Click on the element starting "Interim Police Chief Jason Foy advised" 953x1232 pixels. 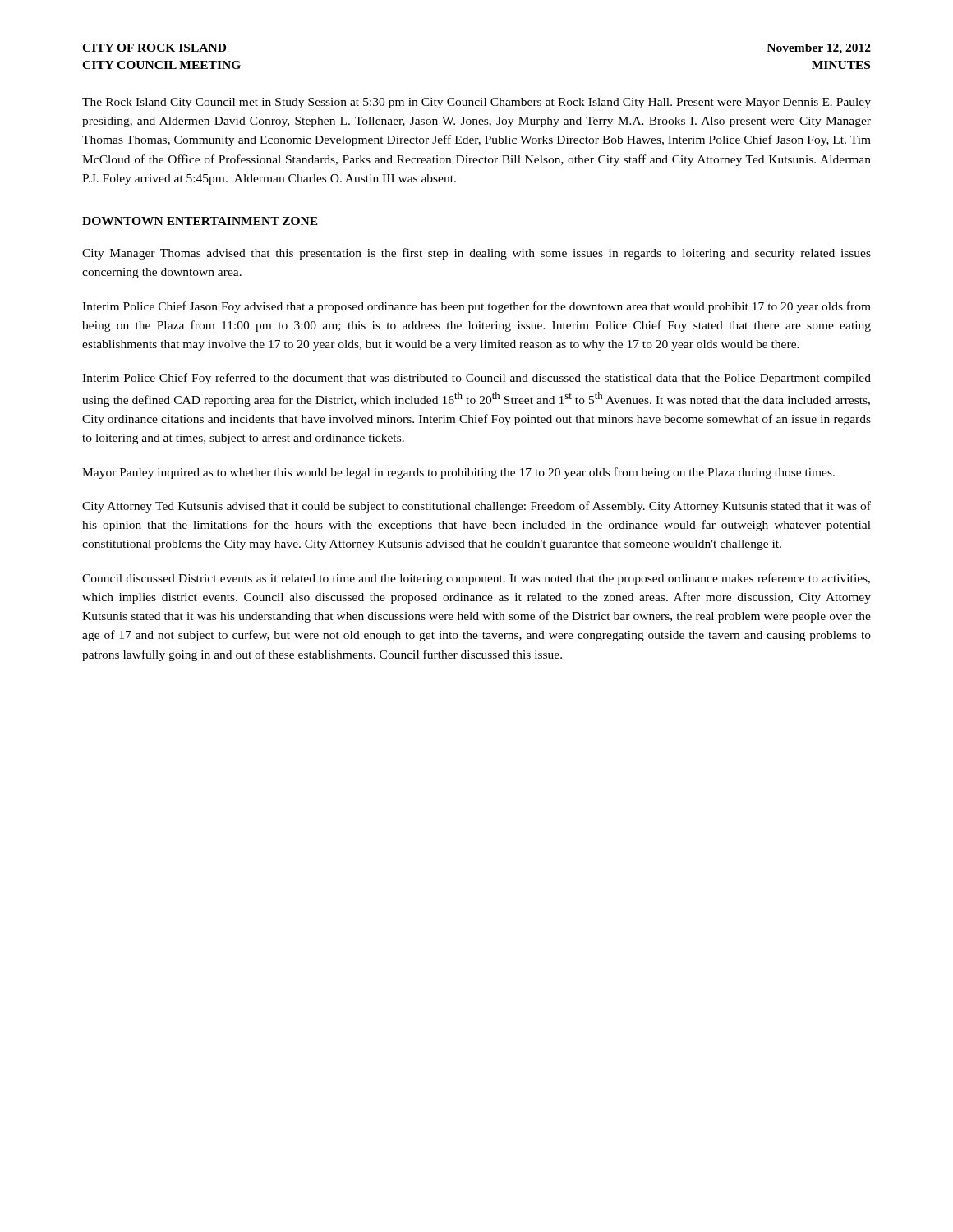click(476, 325)
